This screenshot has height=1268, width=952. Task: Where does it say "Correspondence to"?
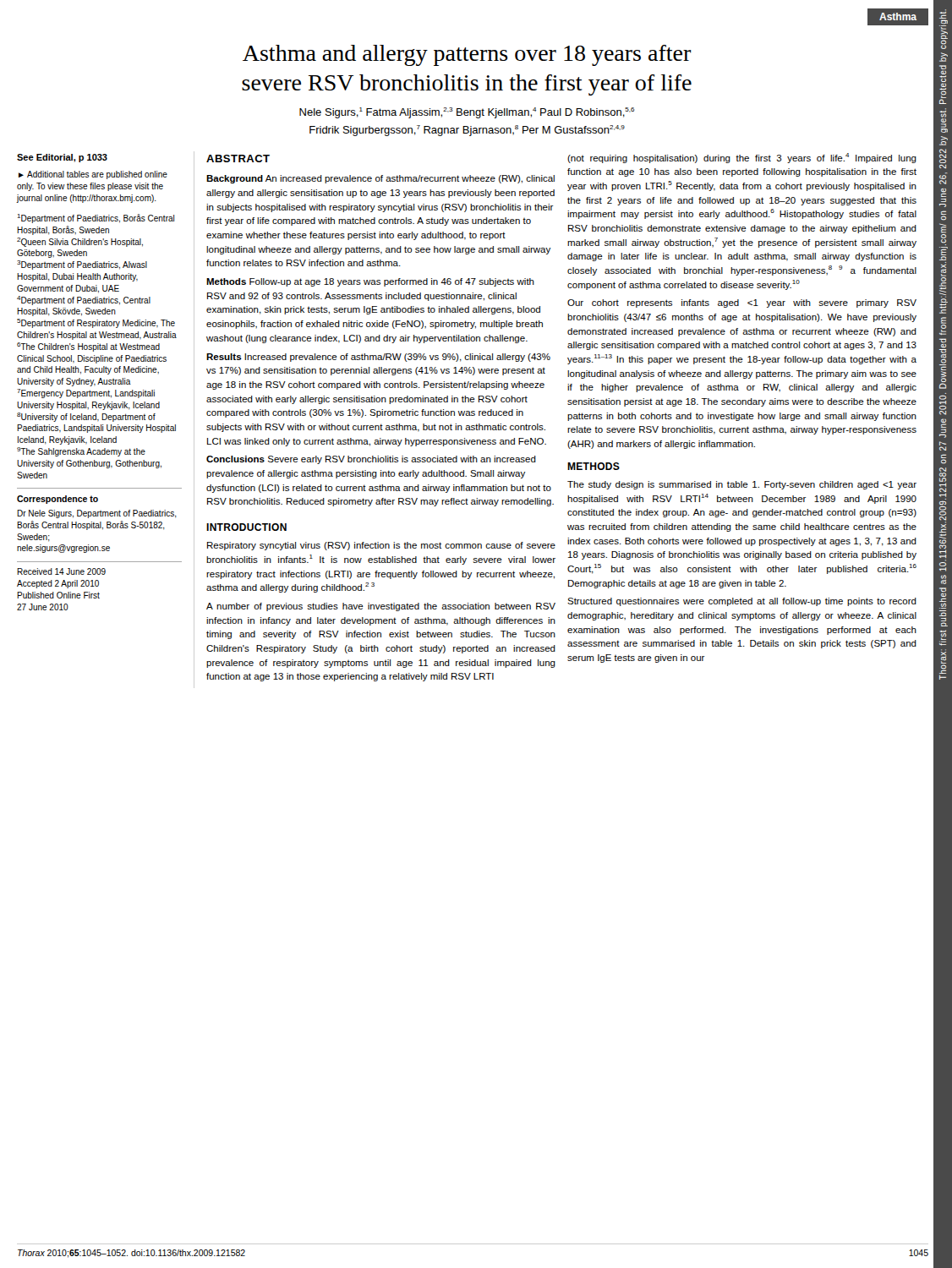click(58, 499)
